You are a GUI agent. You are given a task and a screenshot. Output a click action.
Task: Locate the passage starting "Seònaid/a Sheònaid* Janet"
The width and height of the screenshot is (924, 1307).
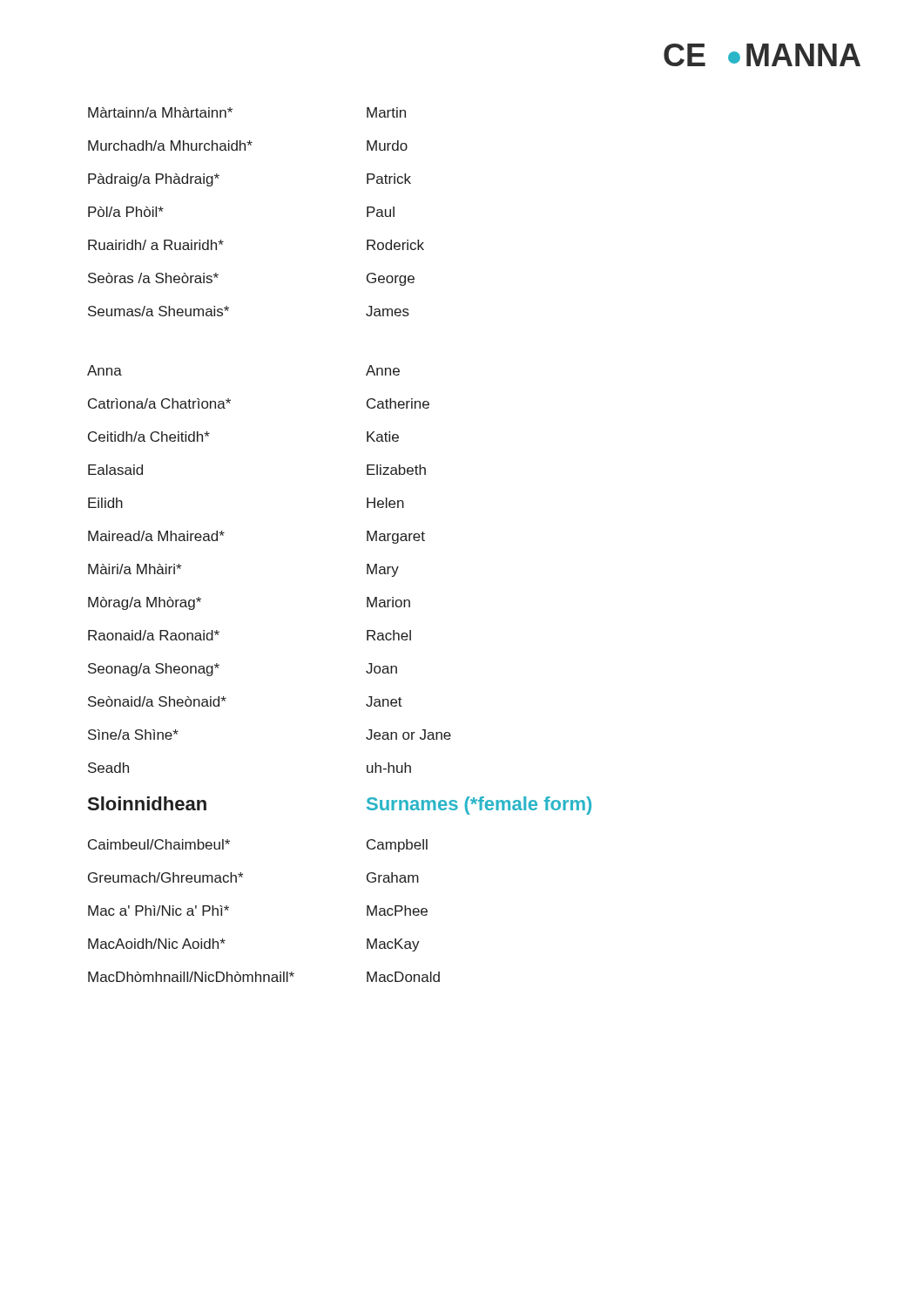click(162, 701)
